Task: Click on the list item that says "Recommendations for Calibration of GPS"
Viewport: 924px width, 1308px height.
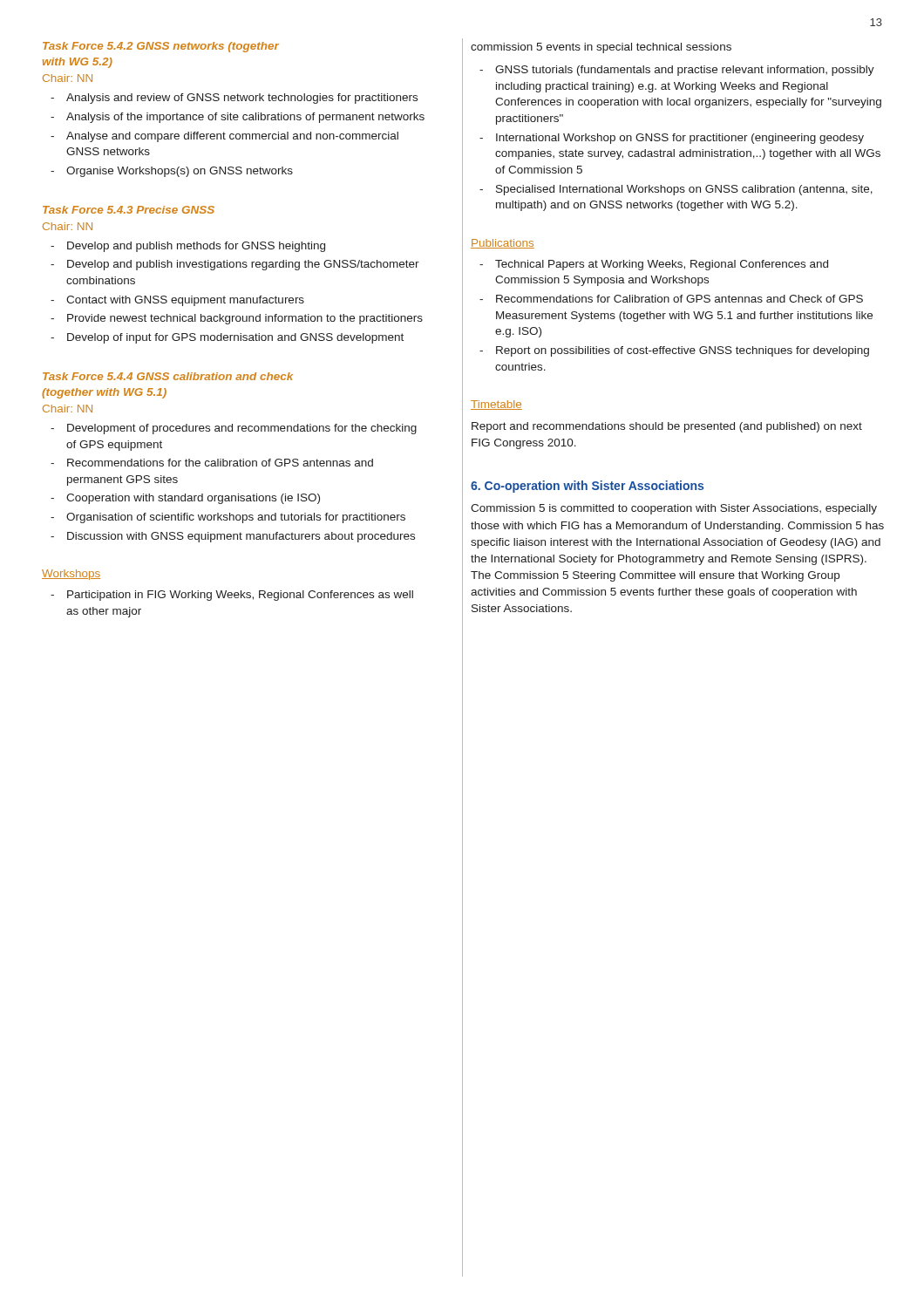Action: [x=684, y=315]
